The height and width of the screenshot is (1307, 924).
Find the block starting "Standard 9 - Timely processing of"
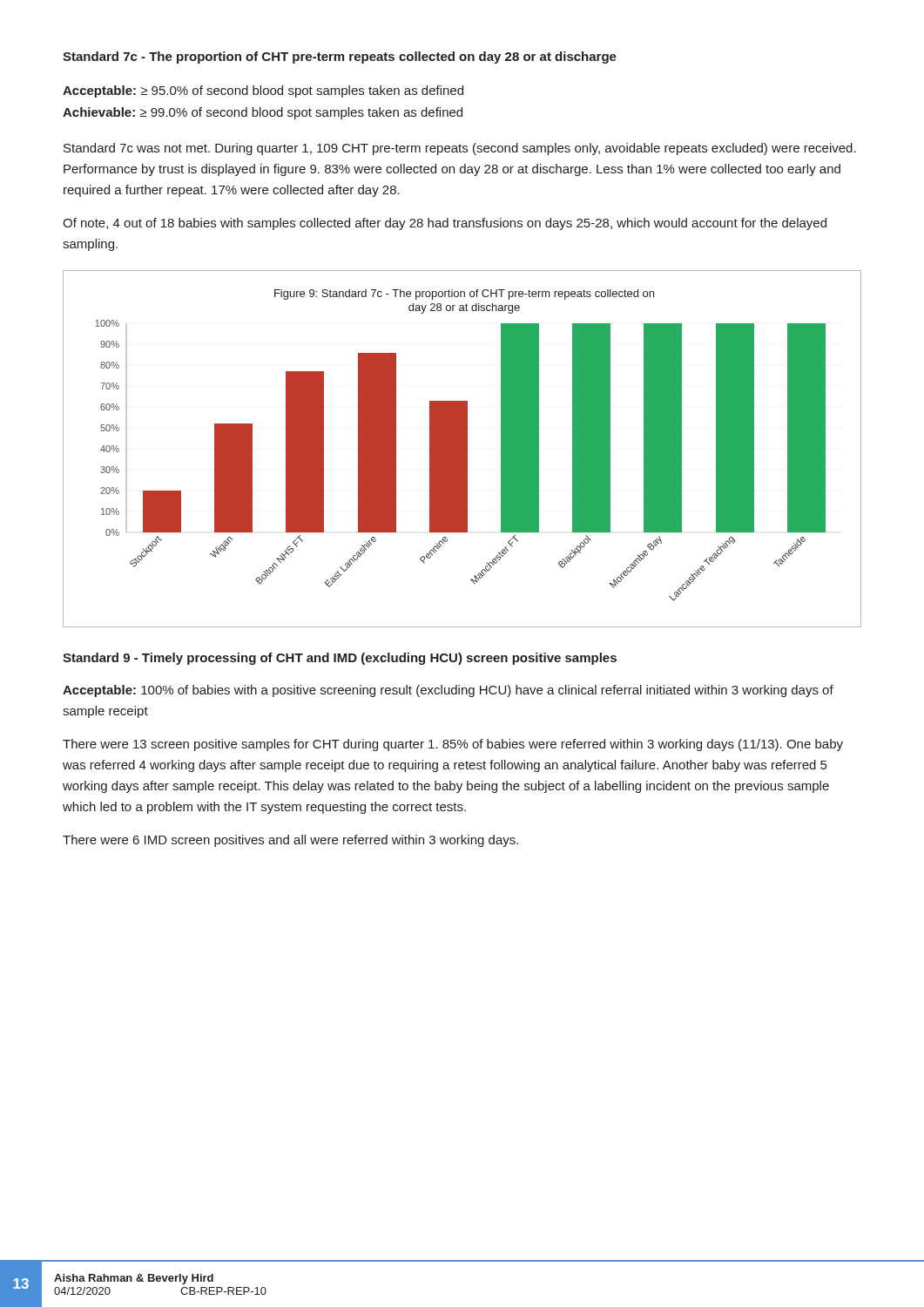point(340,657)
